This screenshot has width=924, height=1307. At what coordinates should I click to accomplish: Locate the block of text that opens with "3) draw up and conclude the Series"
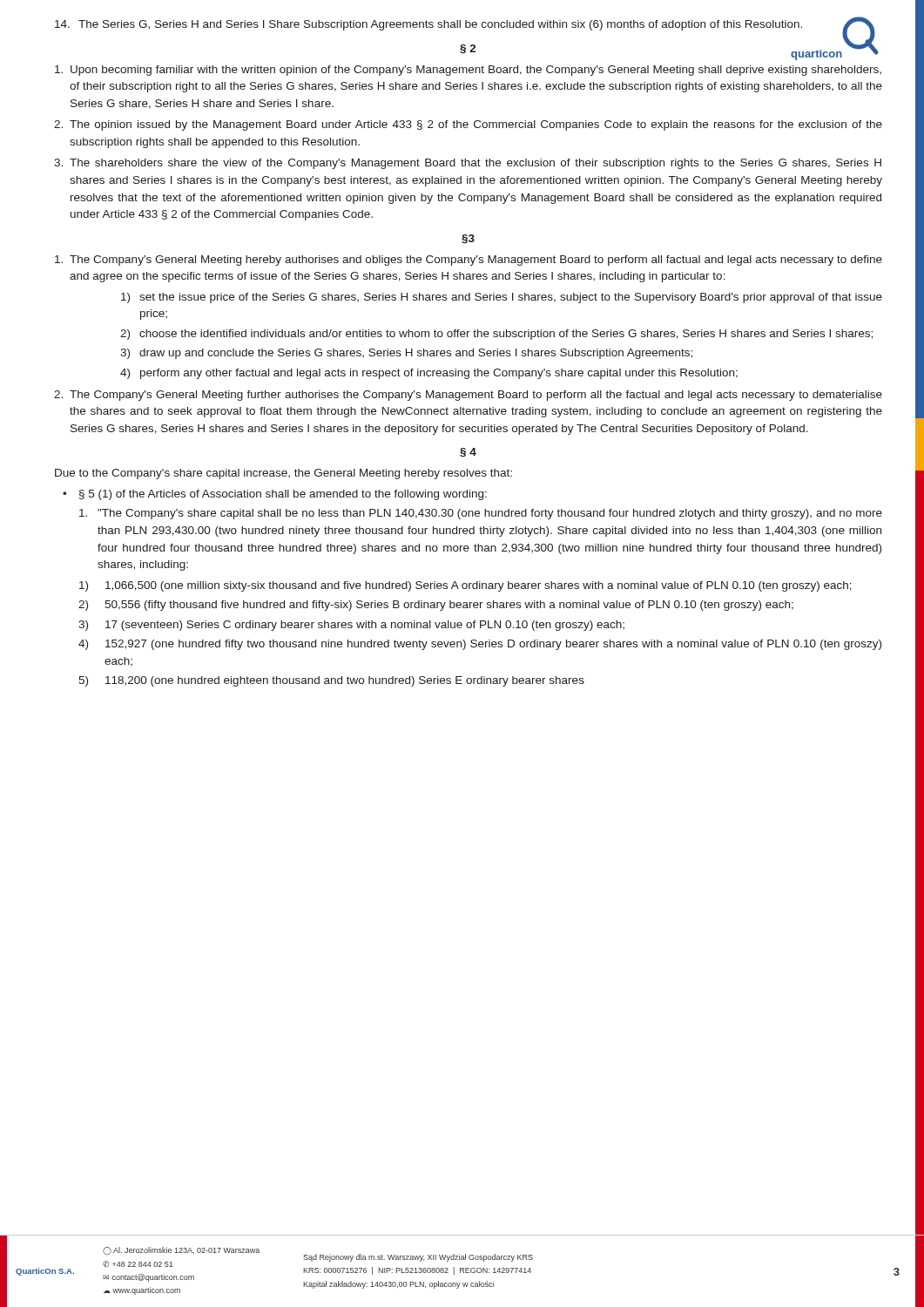(399, 353)
